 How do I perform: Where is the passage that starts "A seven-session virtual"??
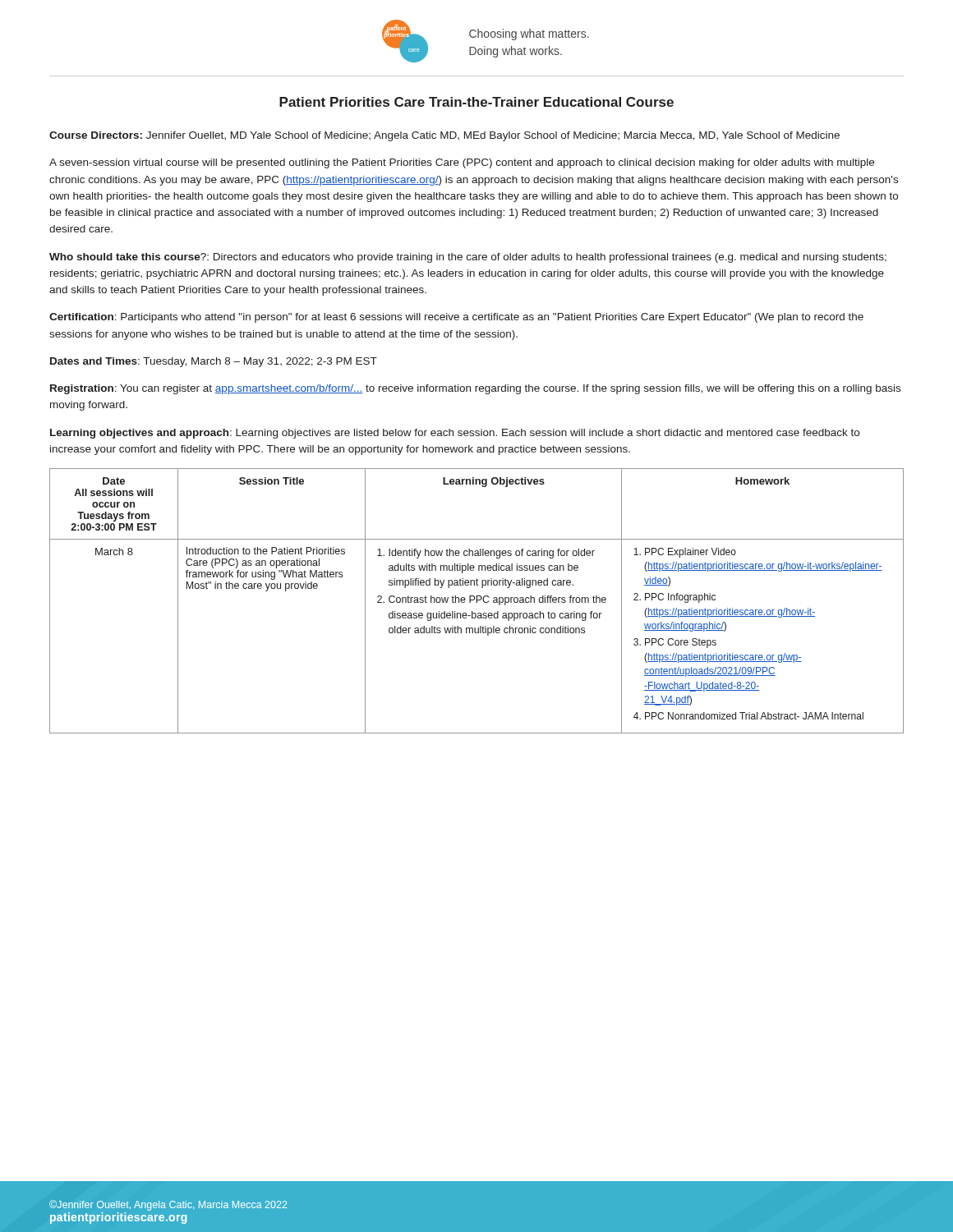coord(474,196)
